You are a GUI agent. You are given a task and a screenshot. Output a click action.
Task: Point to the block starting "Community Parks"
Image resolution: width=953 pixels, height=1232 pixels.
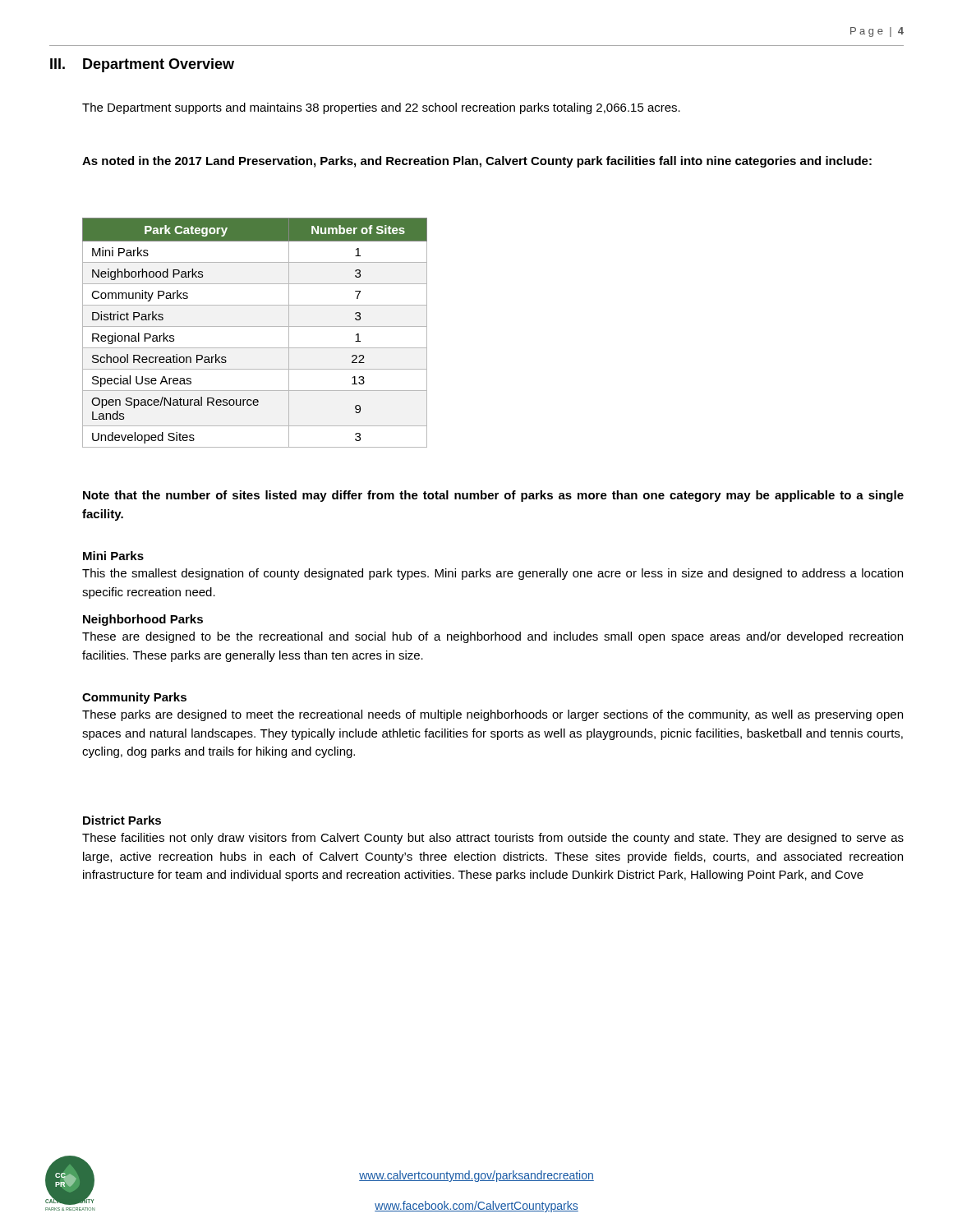point(135,697)
